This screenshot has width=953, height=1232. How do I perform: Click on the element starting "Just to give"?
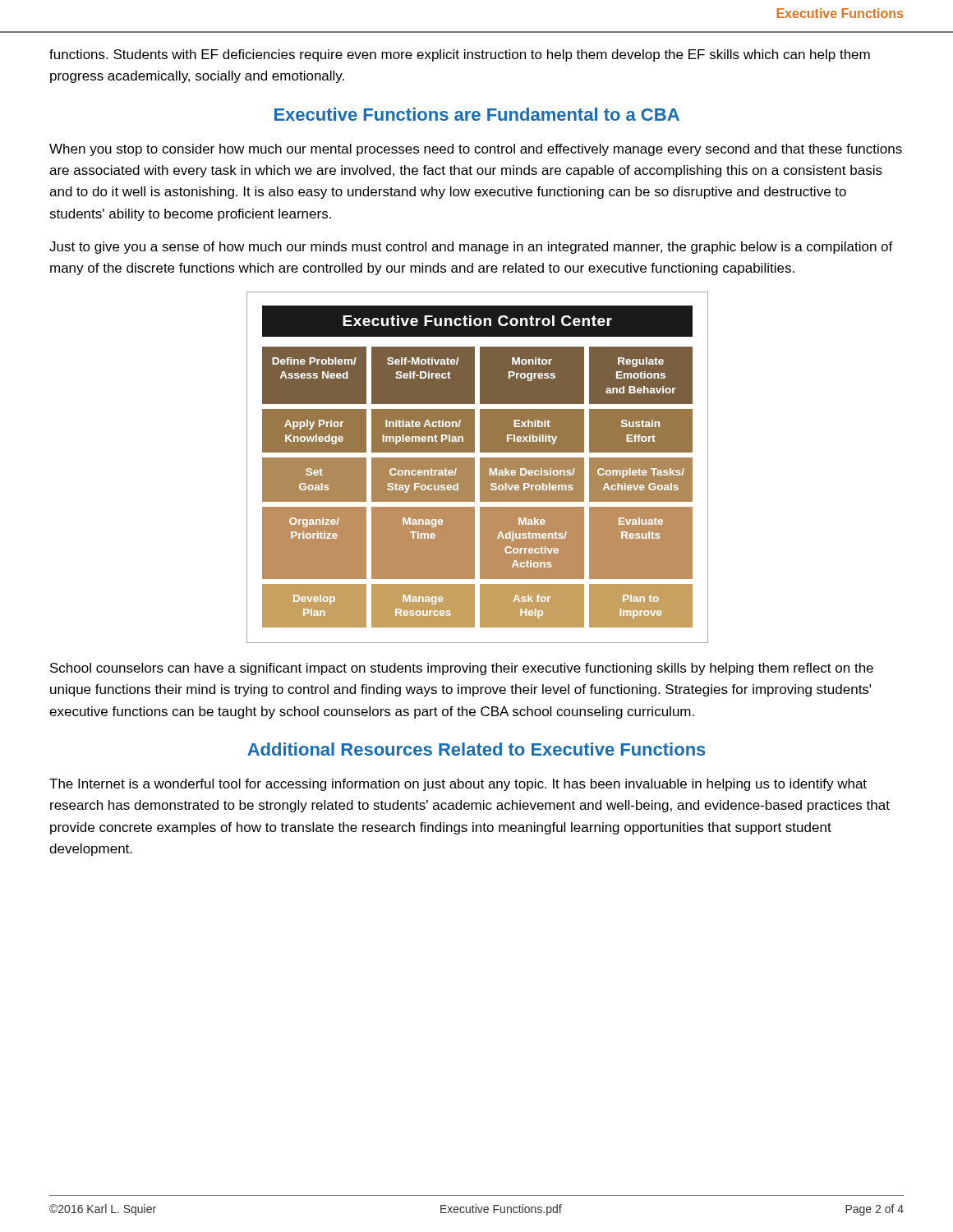tap(471, 258)
